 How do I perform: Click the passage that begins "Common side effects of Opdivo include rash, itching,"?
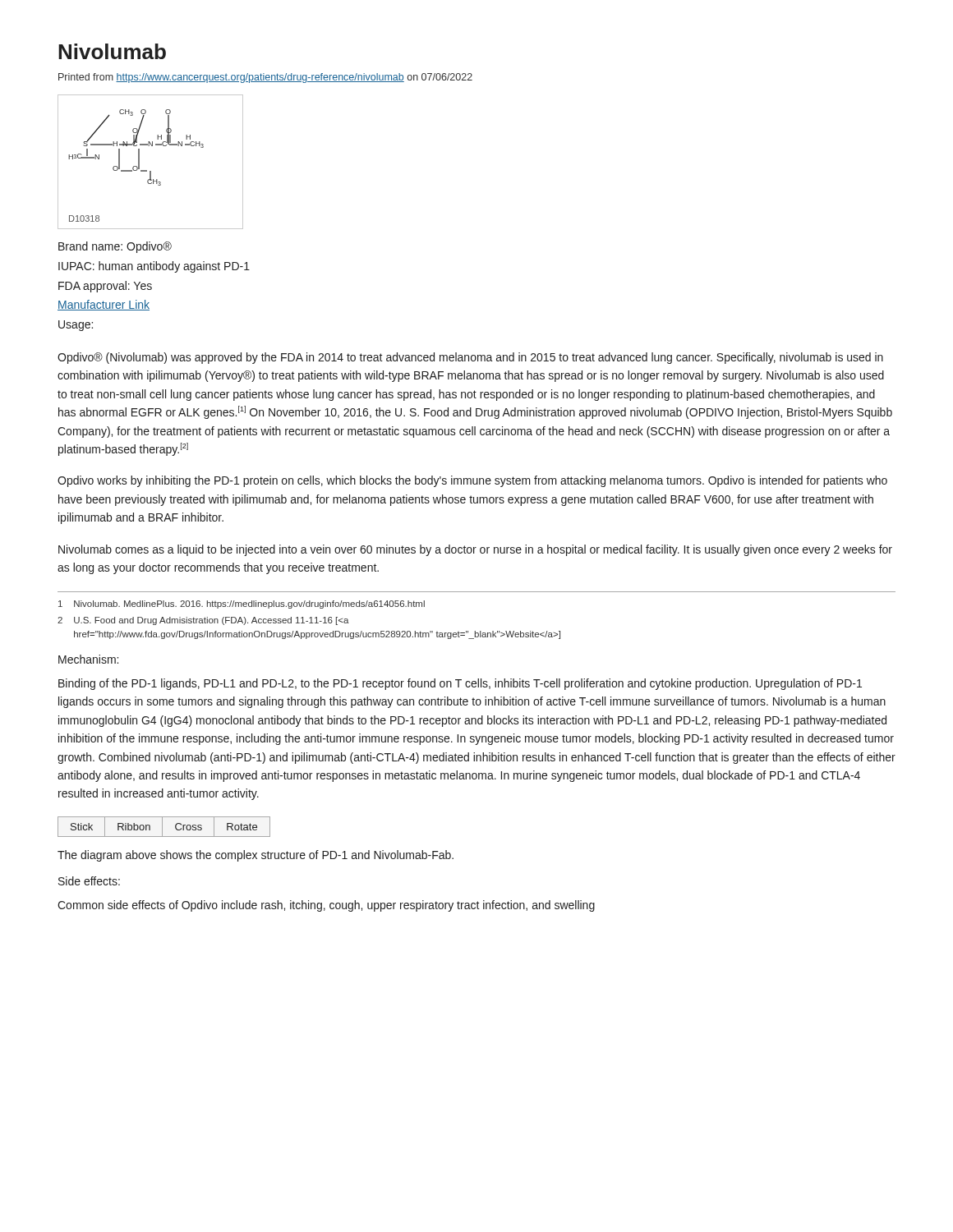[326, 905]
